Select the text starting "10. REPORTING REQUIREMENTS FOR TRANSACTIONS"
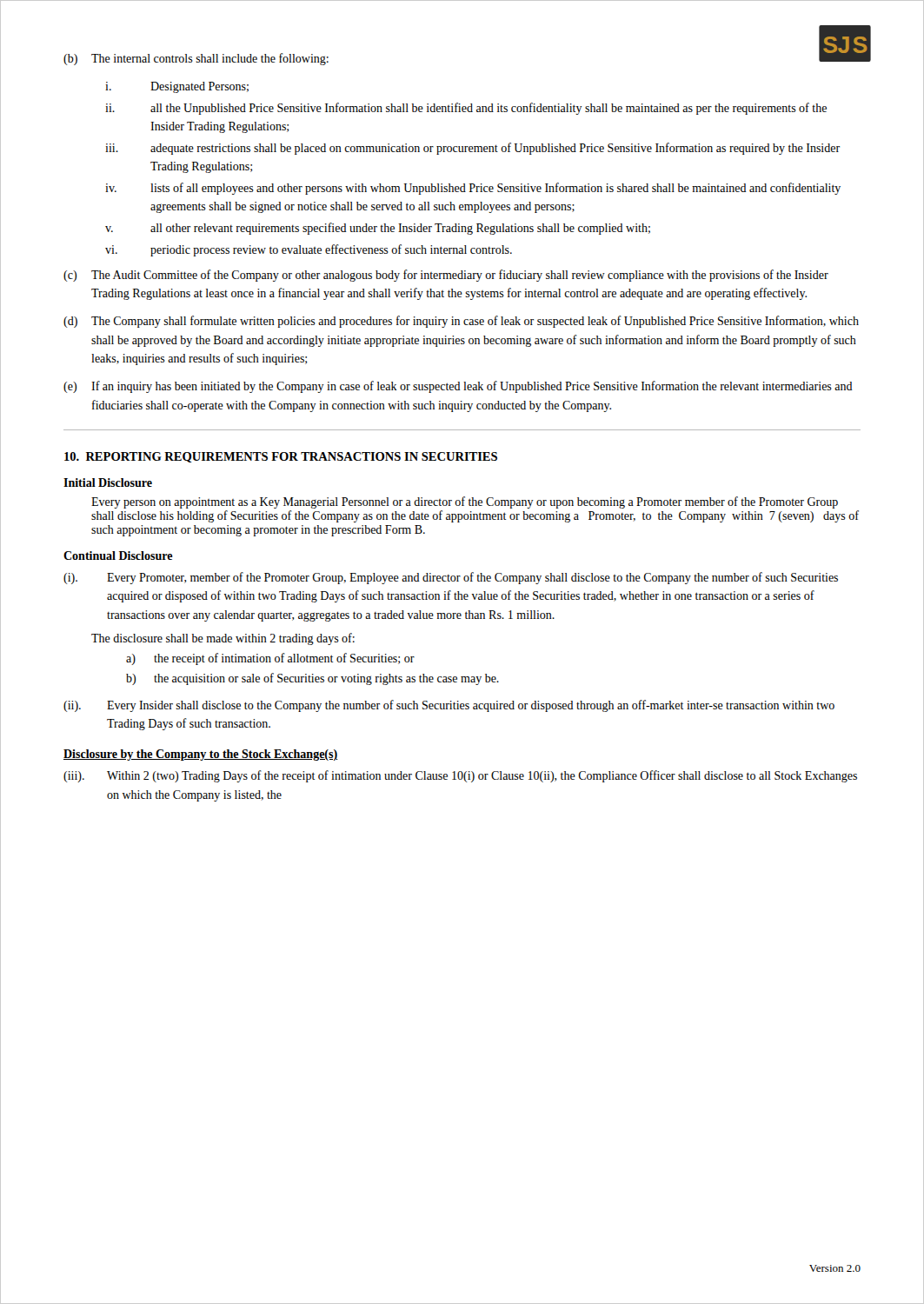This screenshot has width=924, height=1304. click(x=281, y=456)
